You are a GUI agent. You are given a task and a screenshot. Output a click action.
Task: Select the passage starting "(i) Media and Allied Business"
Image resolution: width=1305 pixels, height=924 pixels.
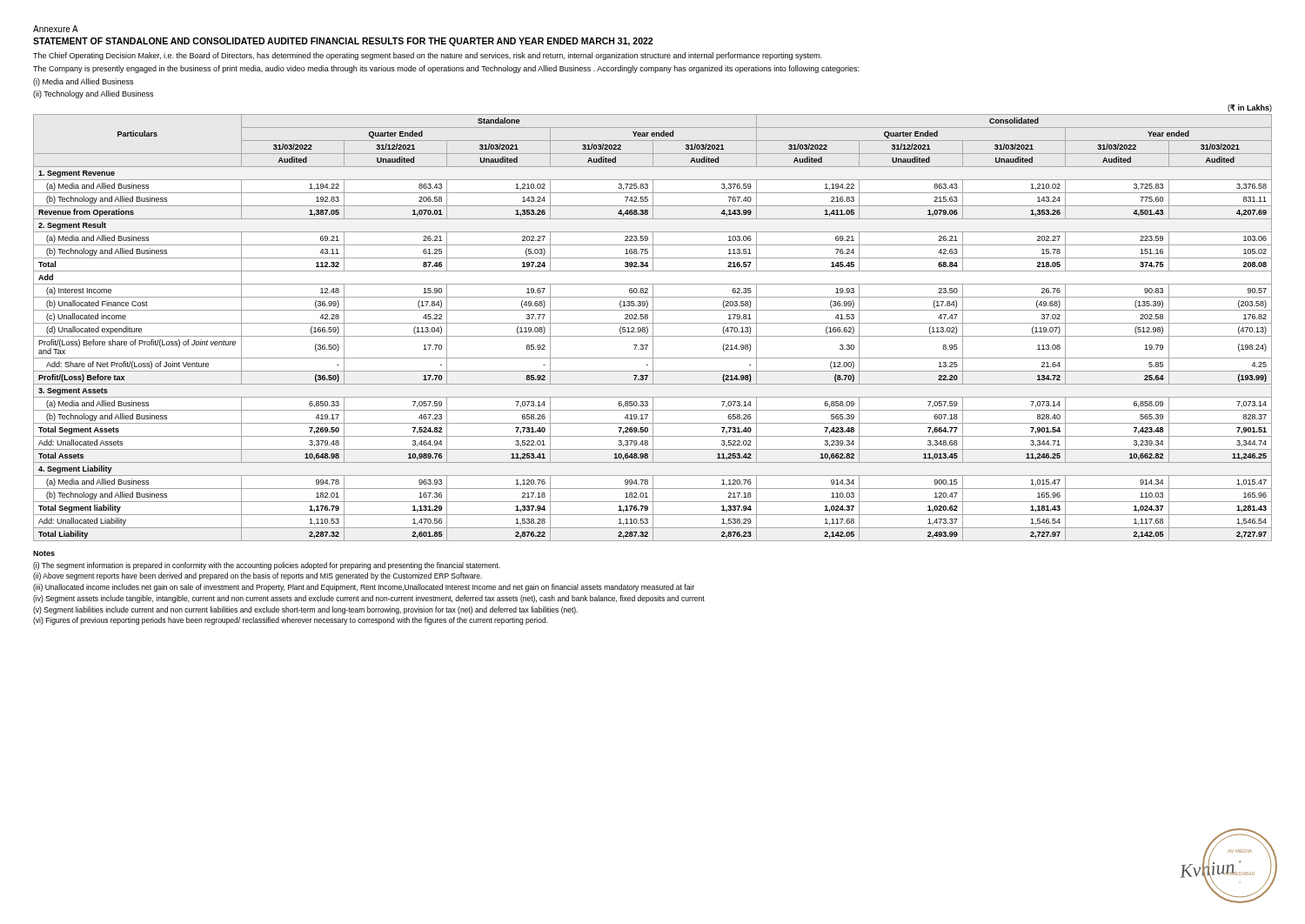click(83, 82)
